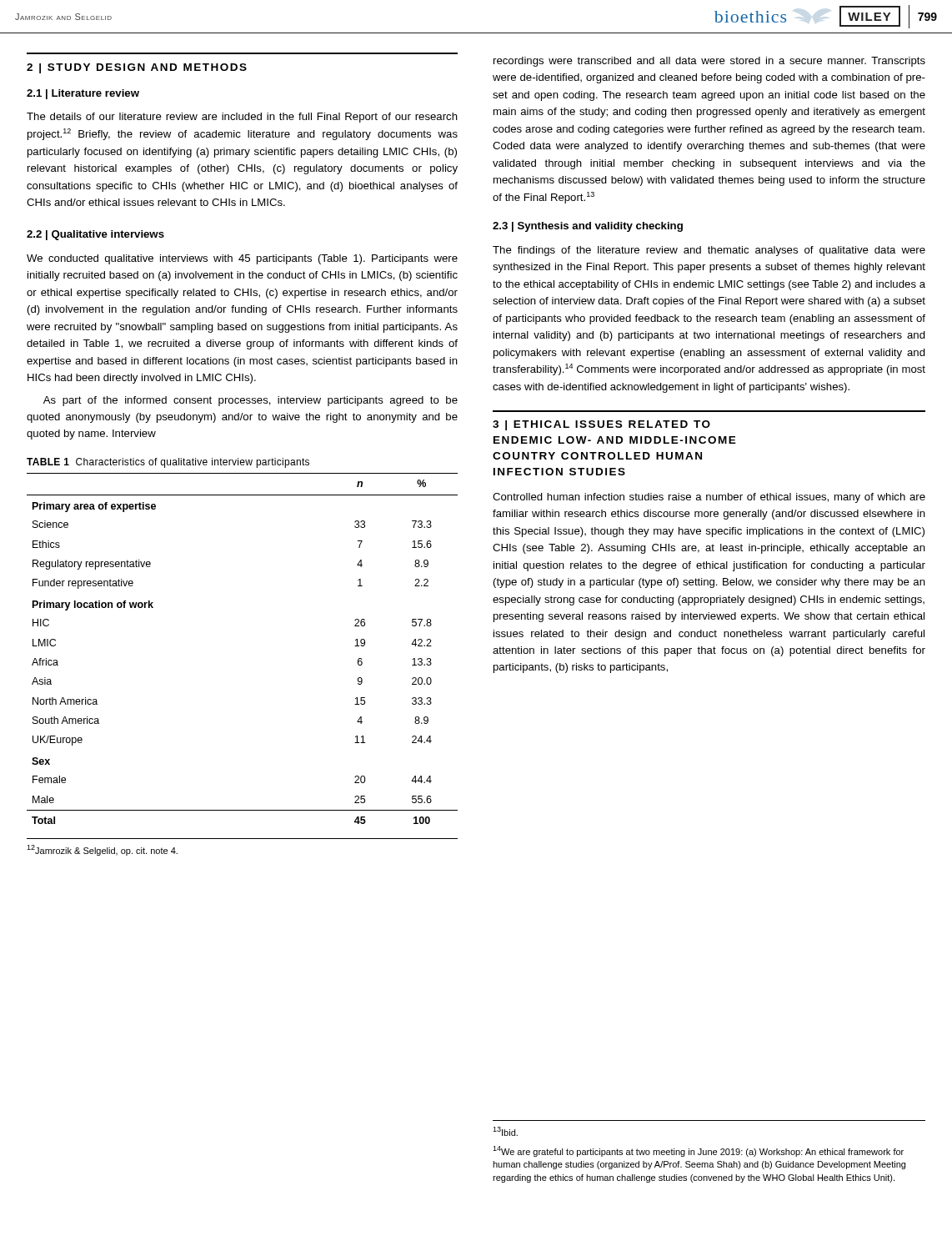Select the text block with the text "The details of our literature review"

coord(242,160)
